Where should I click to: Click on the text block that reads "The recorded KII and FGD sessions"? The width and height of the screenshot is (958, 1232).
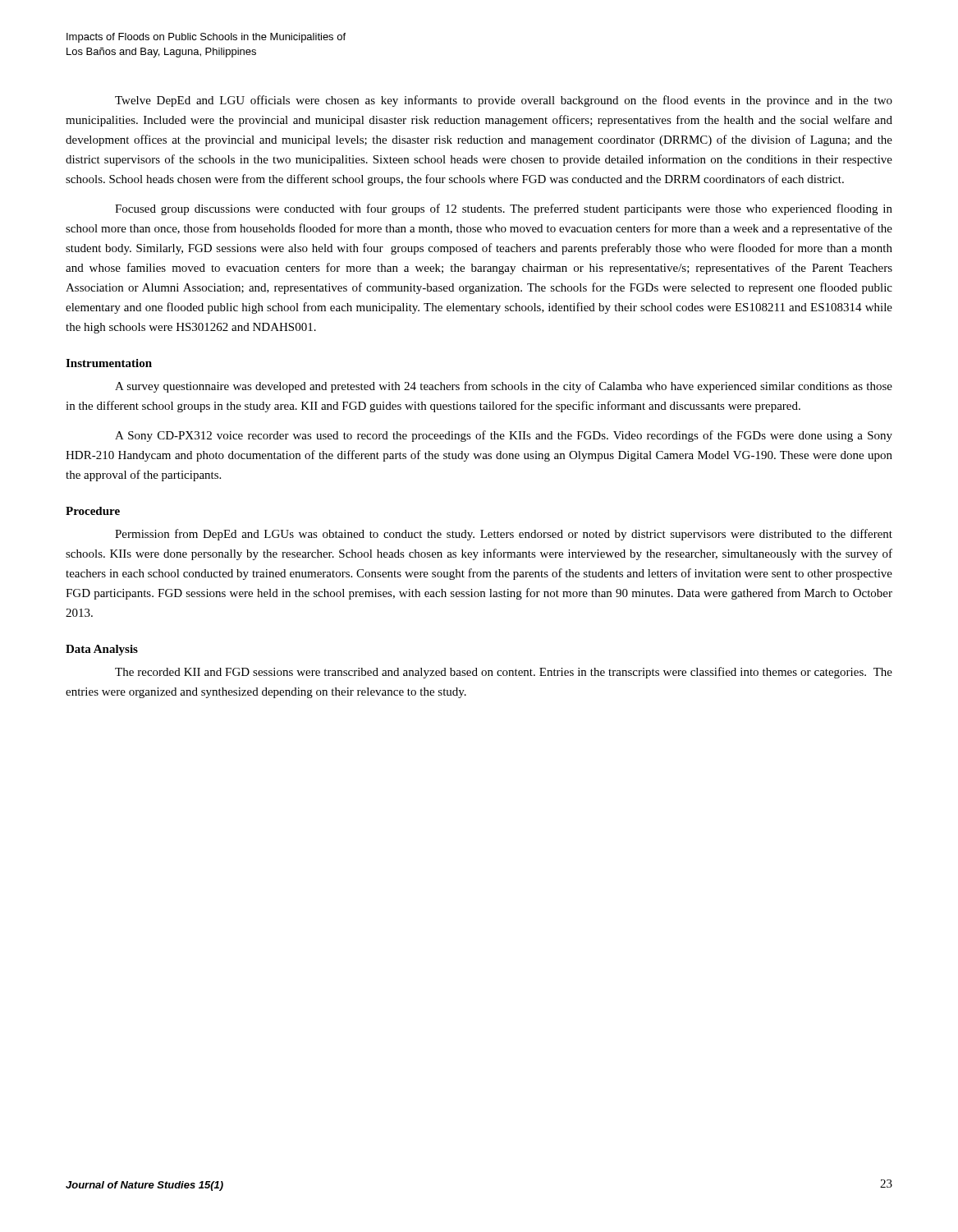[x=479, y=682]
